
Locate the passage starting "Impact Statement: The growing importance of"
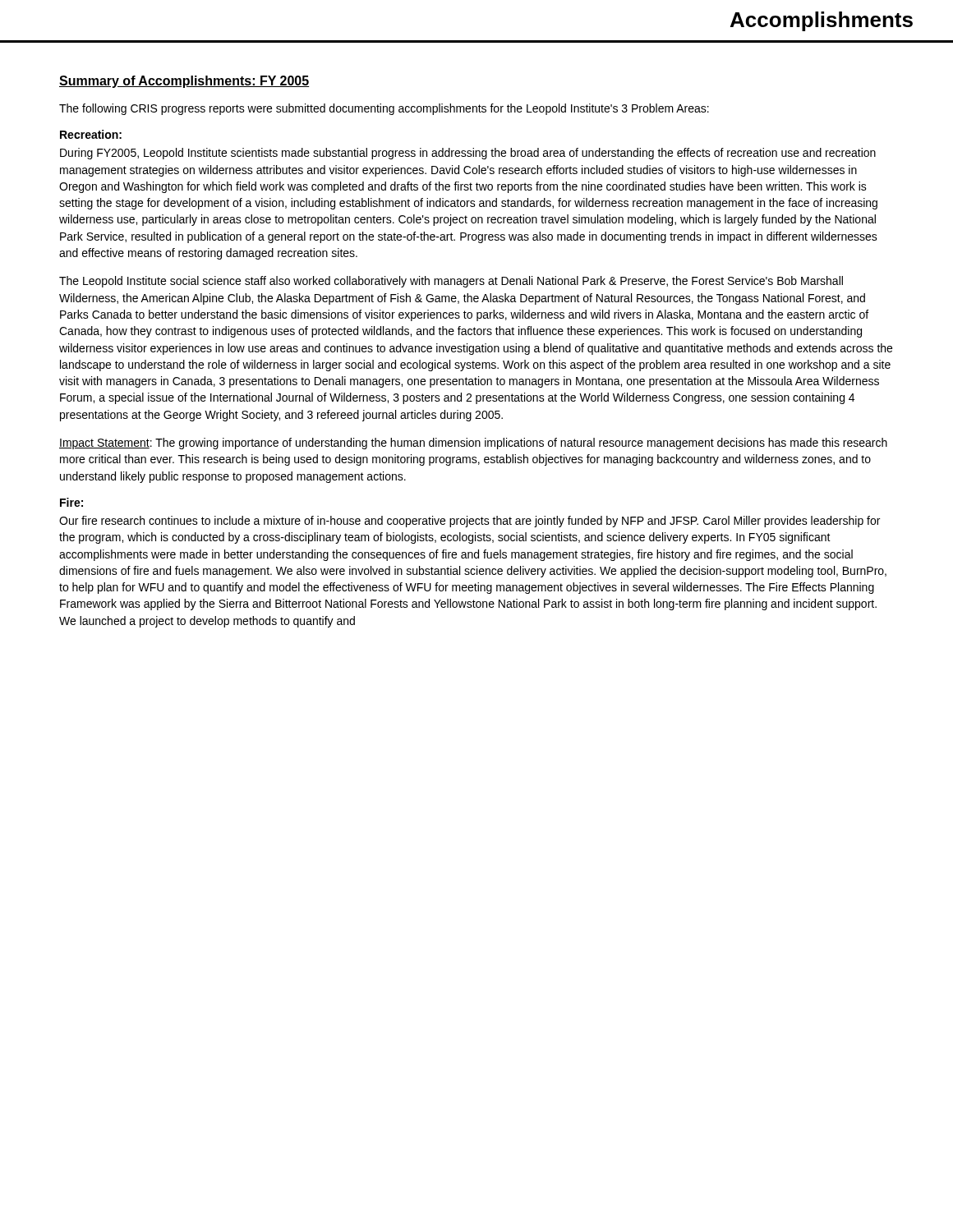pyautogui.click(x=473, y=459)
